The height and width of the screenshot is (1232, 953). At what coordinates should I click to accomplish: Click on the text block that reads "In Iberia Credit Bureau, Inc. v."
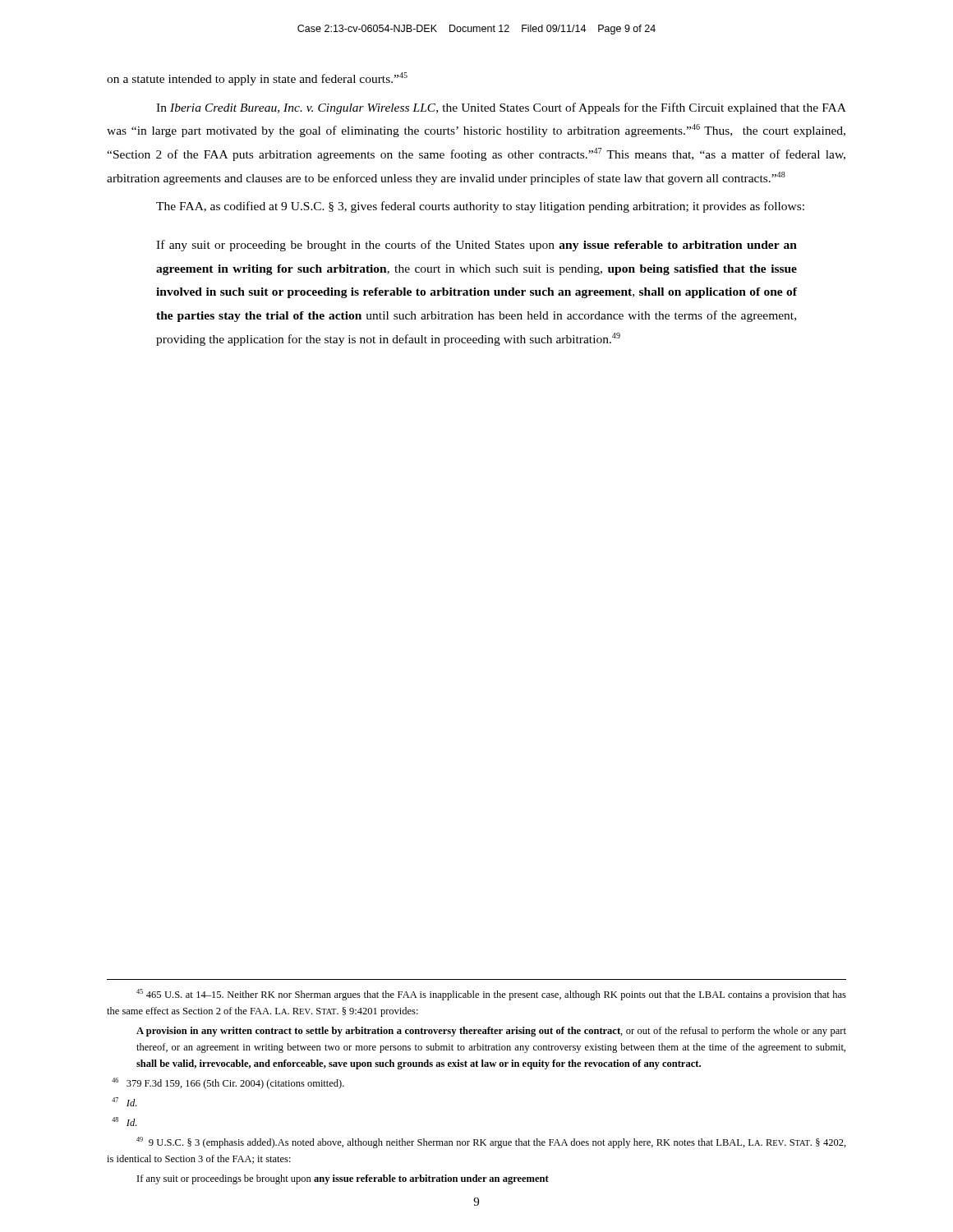(476, 142)
